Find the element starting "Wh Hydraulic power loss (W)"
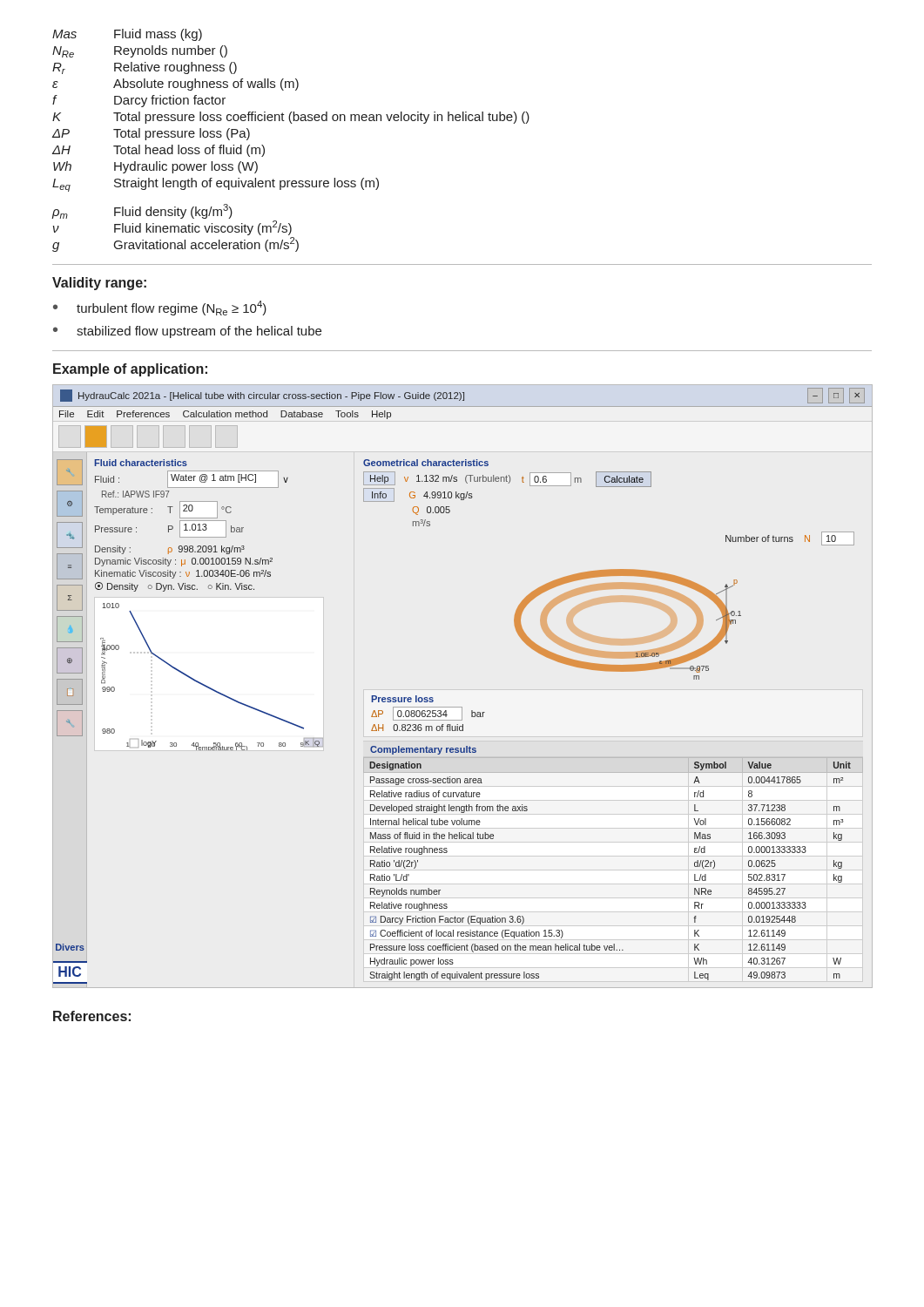924x1307 pixels. 155,167
